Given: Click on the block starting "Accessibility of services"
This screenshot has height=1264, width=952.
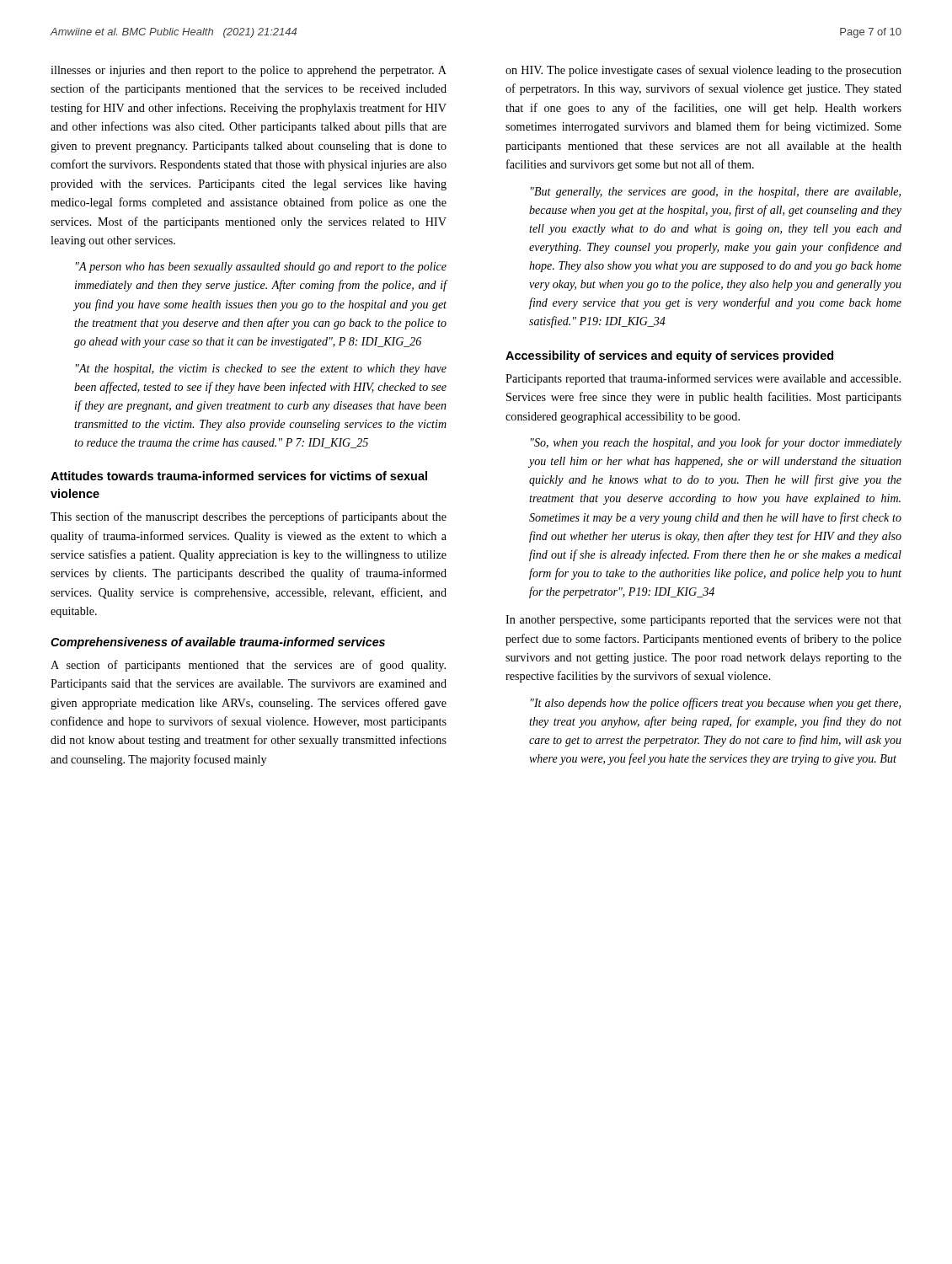Looking at the screenshot, I should (670, 355).
